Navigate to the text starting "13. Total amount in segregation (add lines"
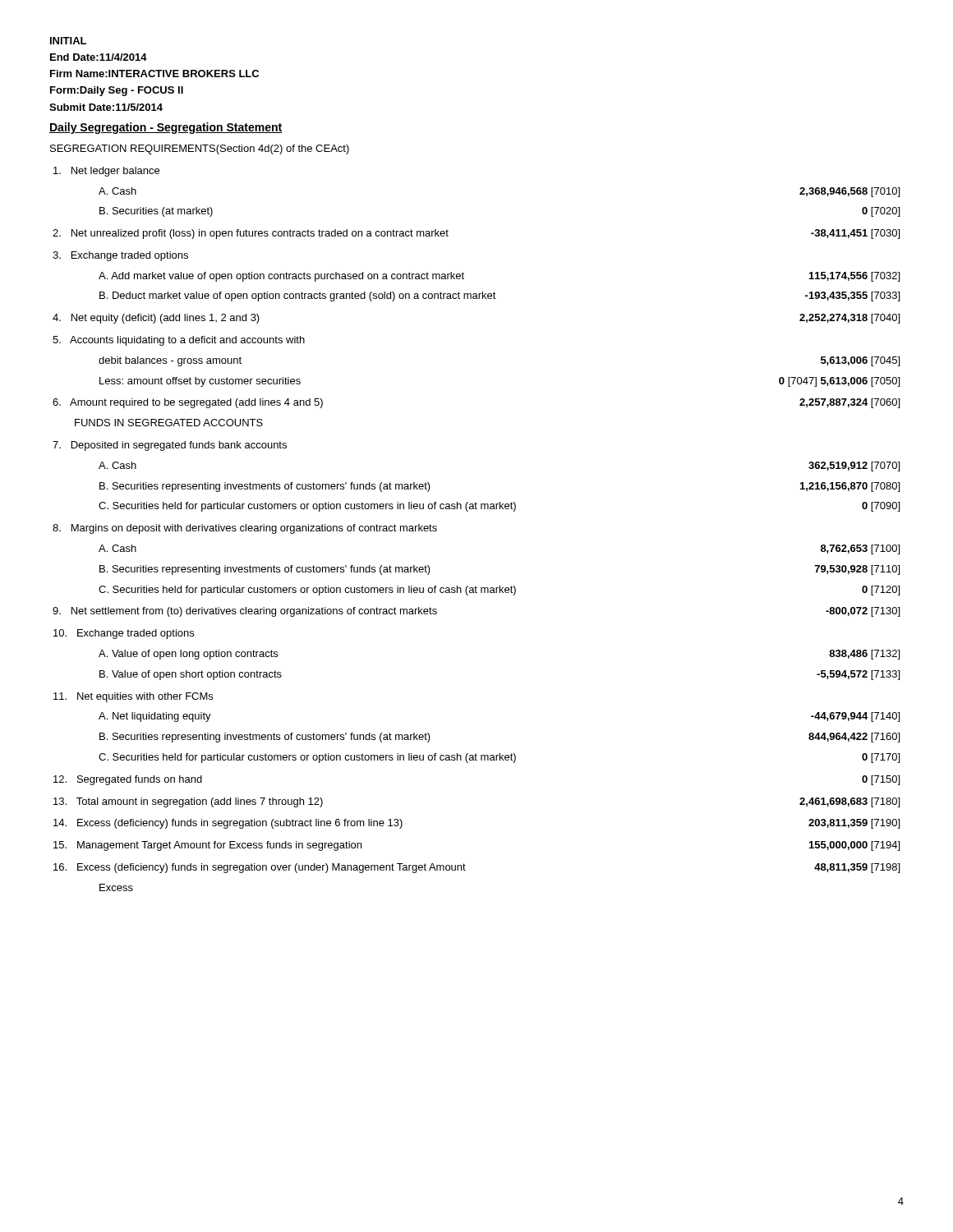The image size is (953, 1232). [189, 802]
